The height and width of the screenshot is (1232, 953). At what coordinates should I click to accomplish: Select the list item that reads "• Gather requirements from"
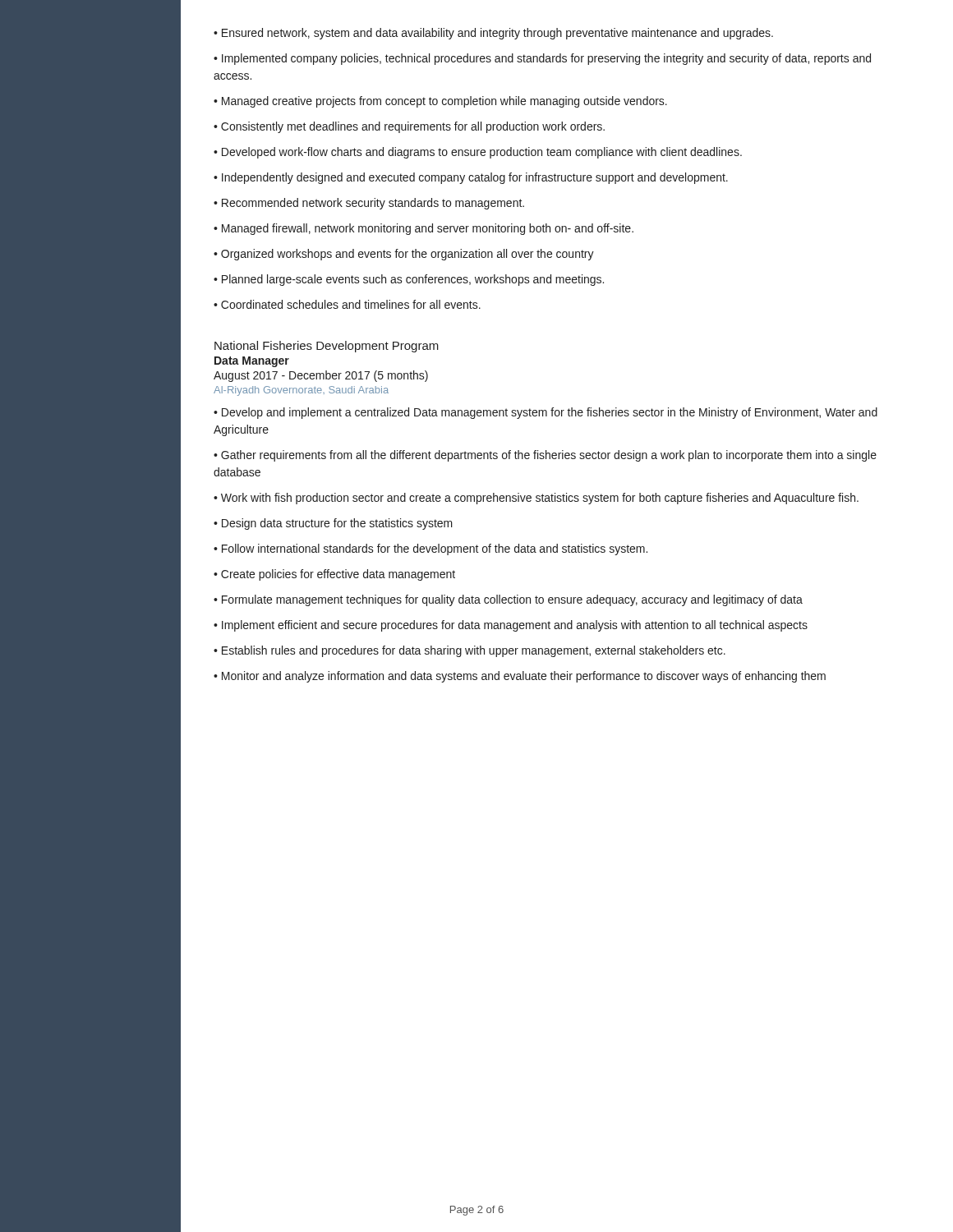pos(545,464)
